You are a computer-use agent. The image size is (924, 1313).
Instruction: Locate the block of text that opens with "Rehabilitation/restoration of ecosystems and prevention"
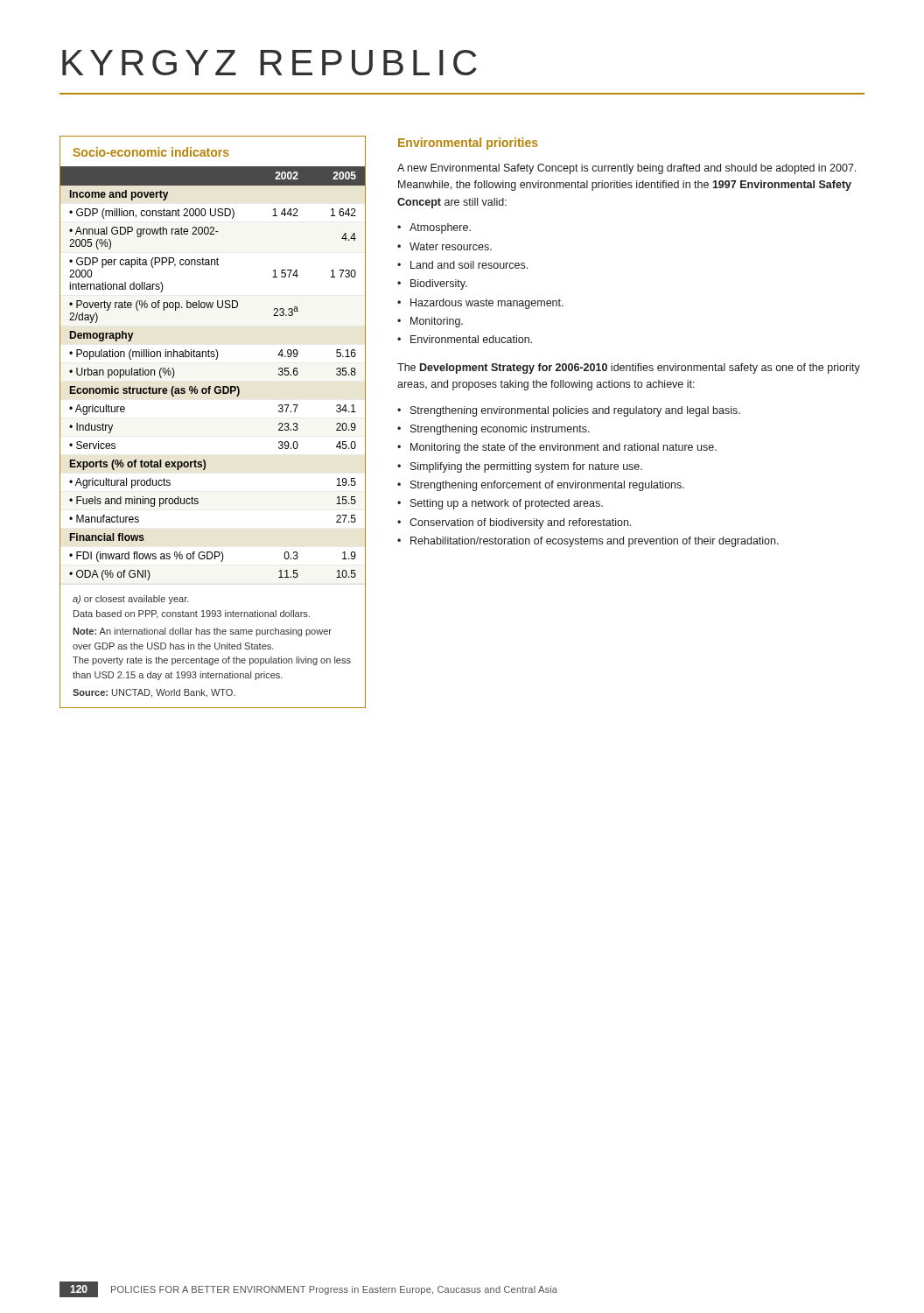pyautogui.click(x=594, y=541)
